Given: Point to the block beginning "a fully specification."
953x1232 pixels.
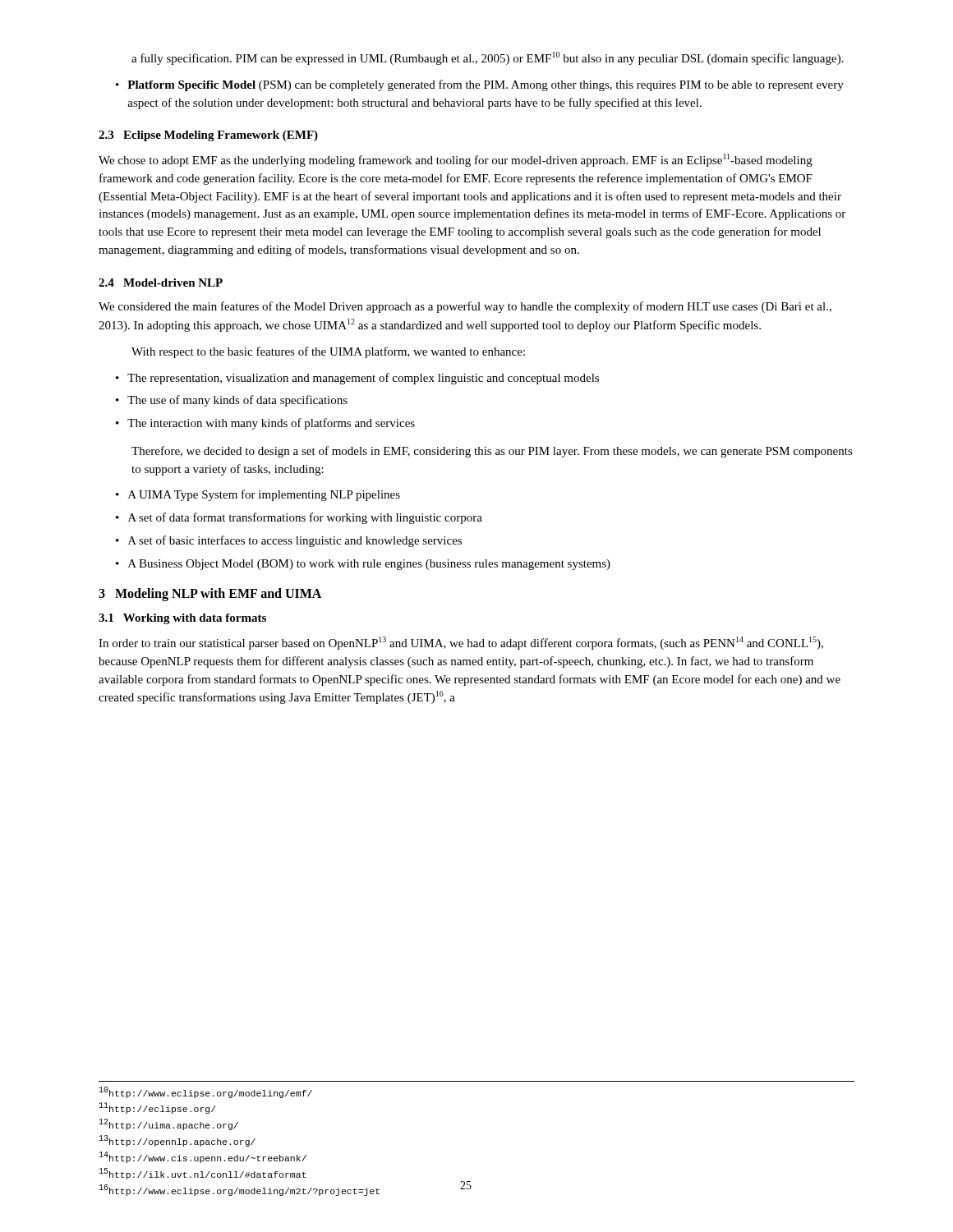Looking at the screenshot, I should coord(488,58).
